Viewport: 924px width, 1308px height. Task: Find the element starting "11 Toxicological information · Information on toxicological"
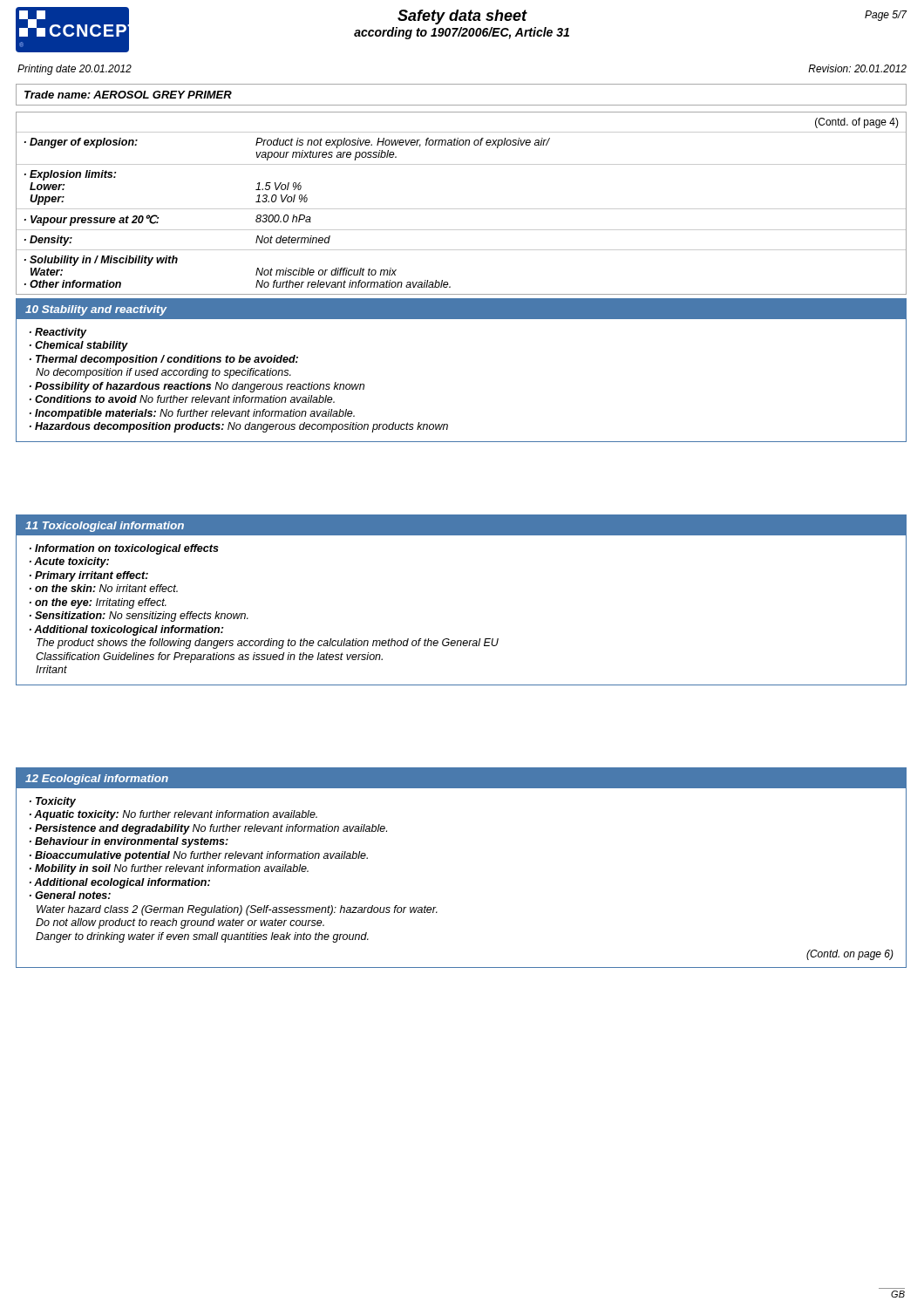click(461, 600)
